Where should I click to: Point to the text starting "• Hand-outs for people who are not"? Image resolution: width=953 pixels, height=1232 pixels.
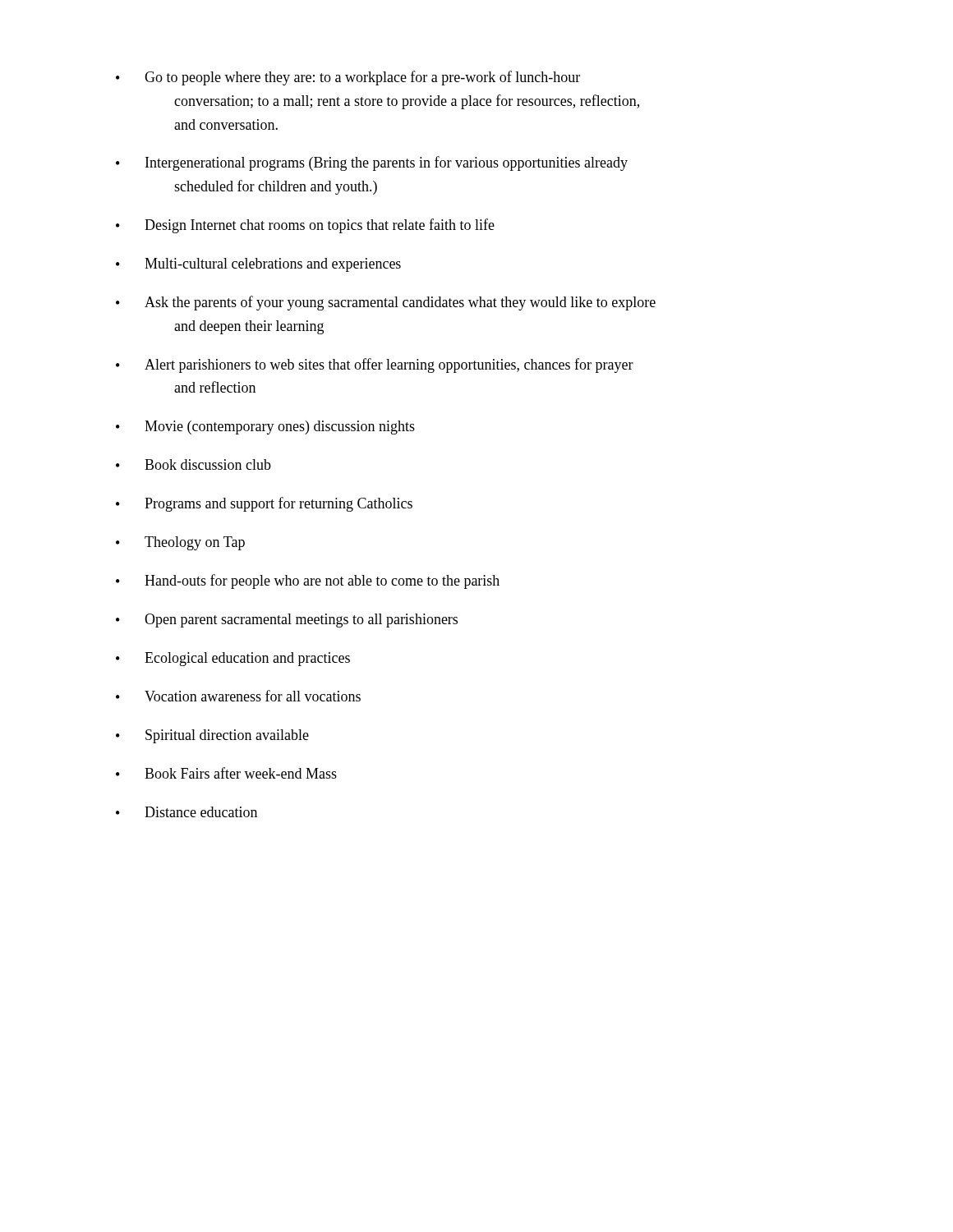pos(307,581)
